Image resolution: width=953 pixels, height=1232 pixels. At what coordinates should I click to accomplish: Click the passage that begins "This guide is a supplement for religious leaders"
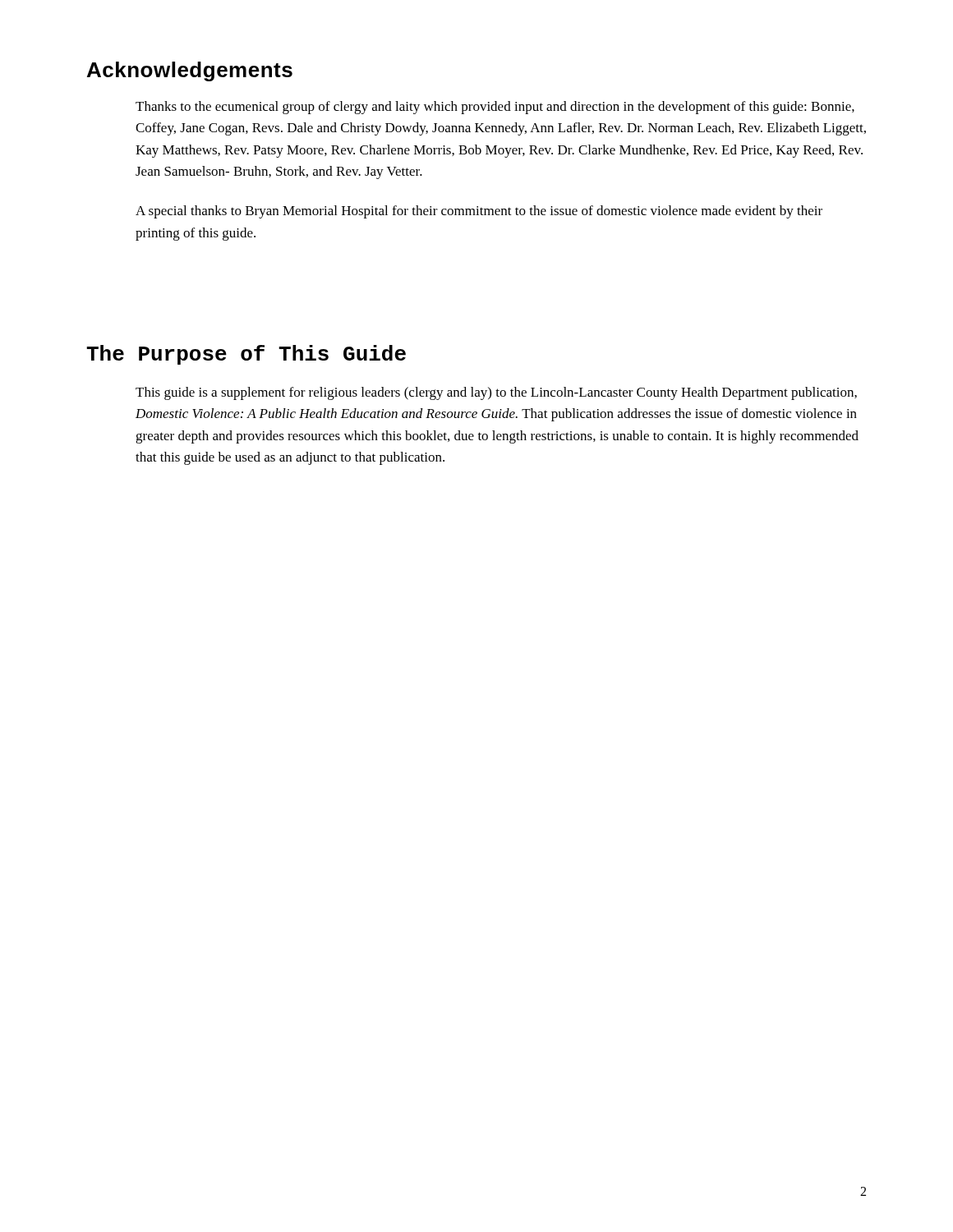click(497, 425)
